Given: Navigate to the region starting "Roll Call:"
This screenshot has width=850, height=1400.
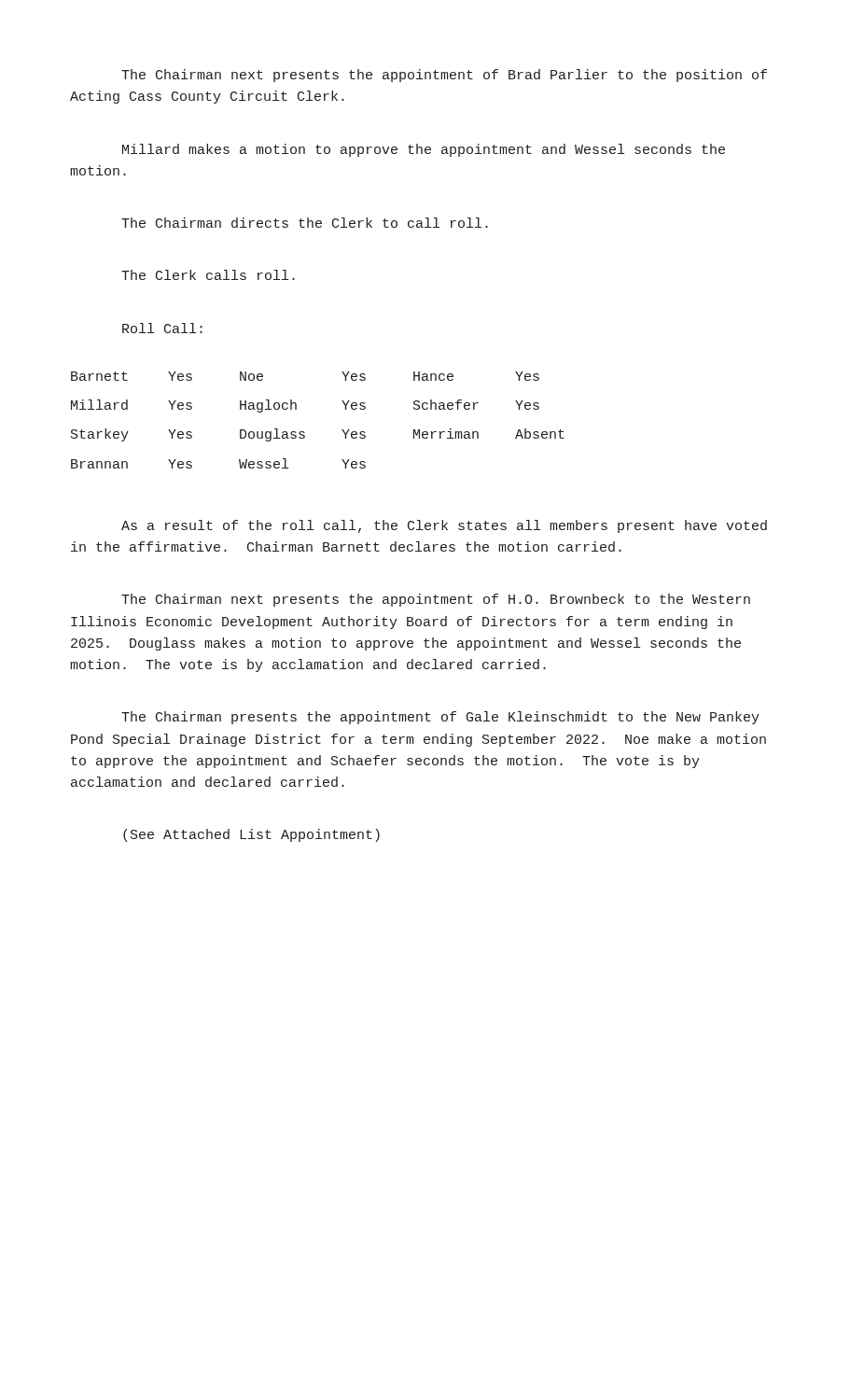Looking at the screenshot, I should click(162, 328).
